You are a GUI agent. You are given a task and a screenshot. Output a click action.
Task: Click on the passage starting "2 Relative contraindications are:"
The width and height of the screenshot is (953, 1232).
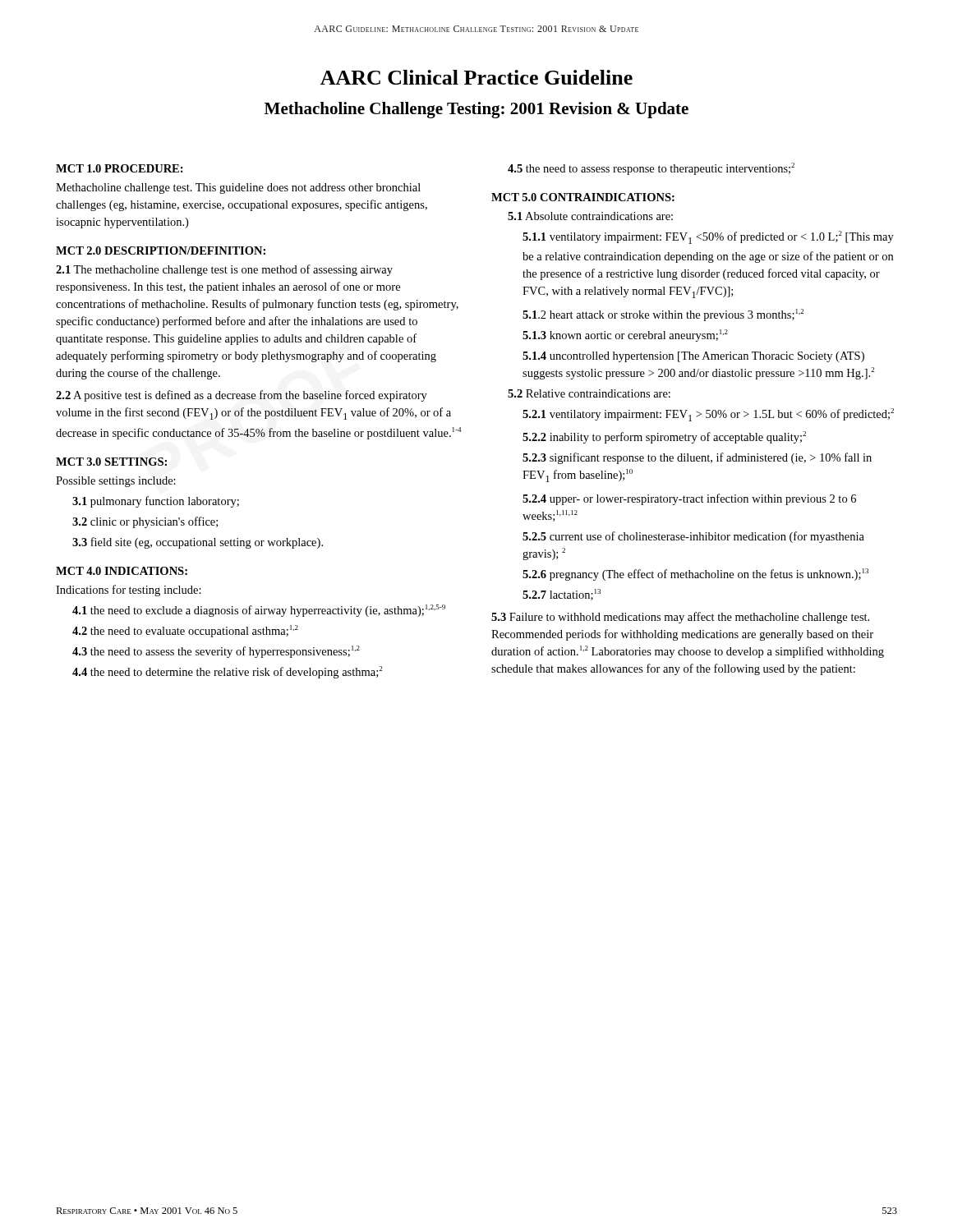point(589,393)
